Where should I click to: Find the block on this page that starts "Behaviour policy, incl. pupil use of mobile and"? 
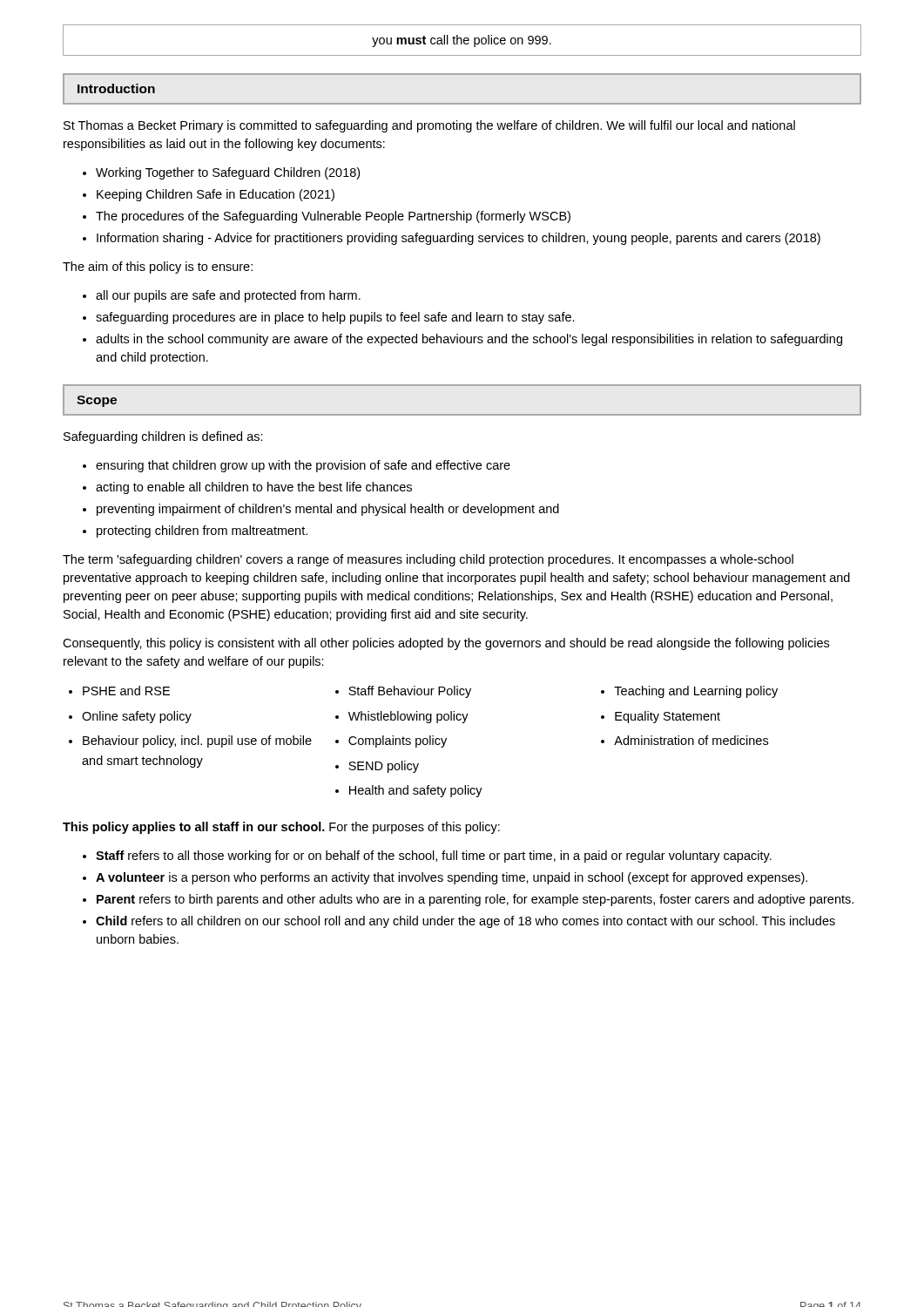[197, 751]
